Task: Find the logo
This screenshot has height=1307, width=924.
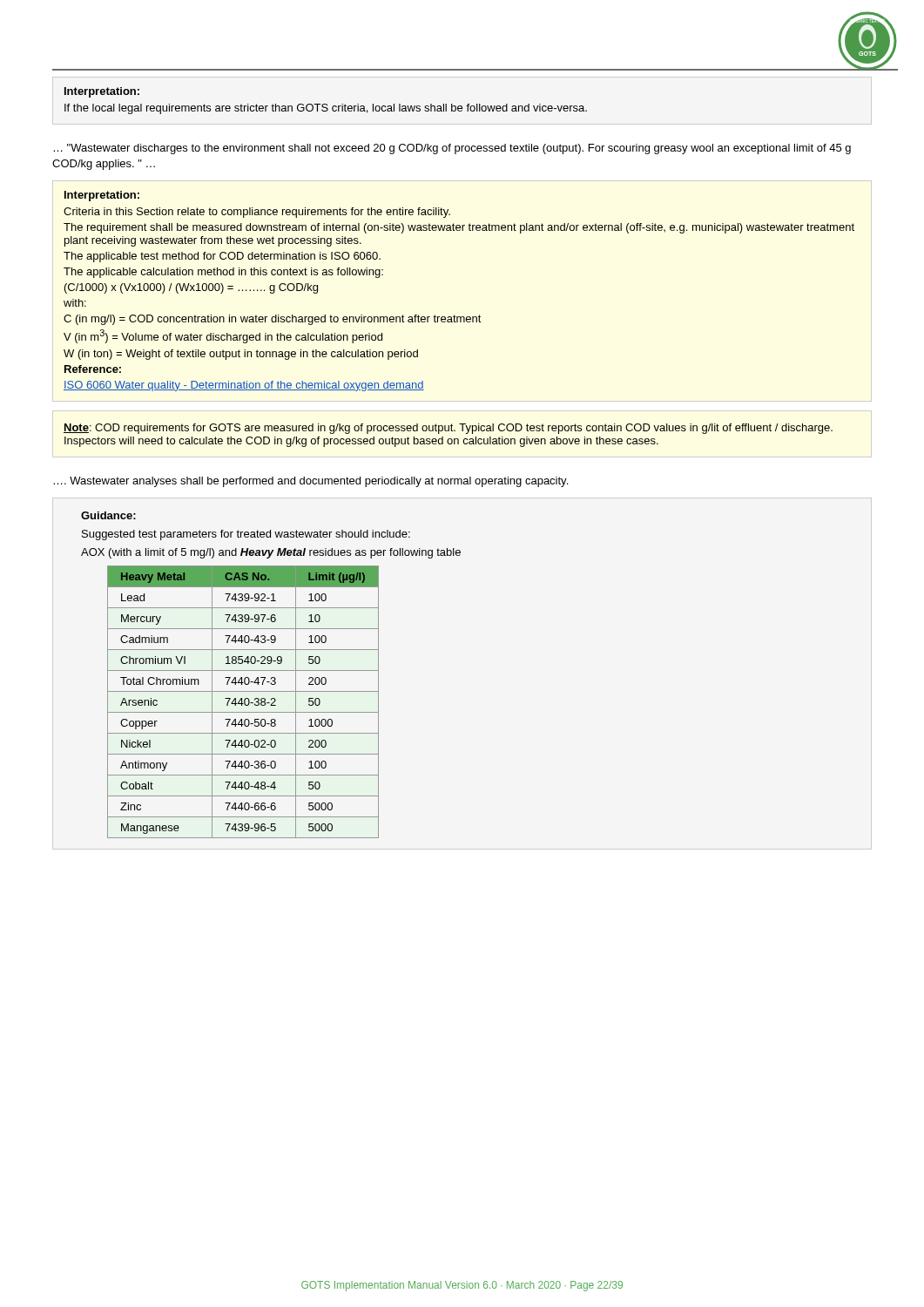Action: (867, 41)
